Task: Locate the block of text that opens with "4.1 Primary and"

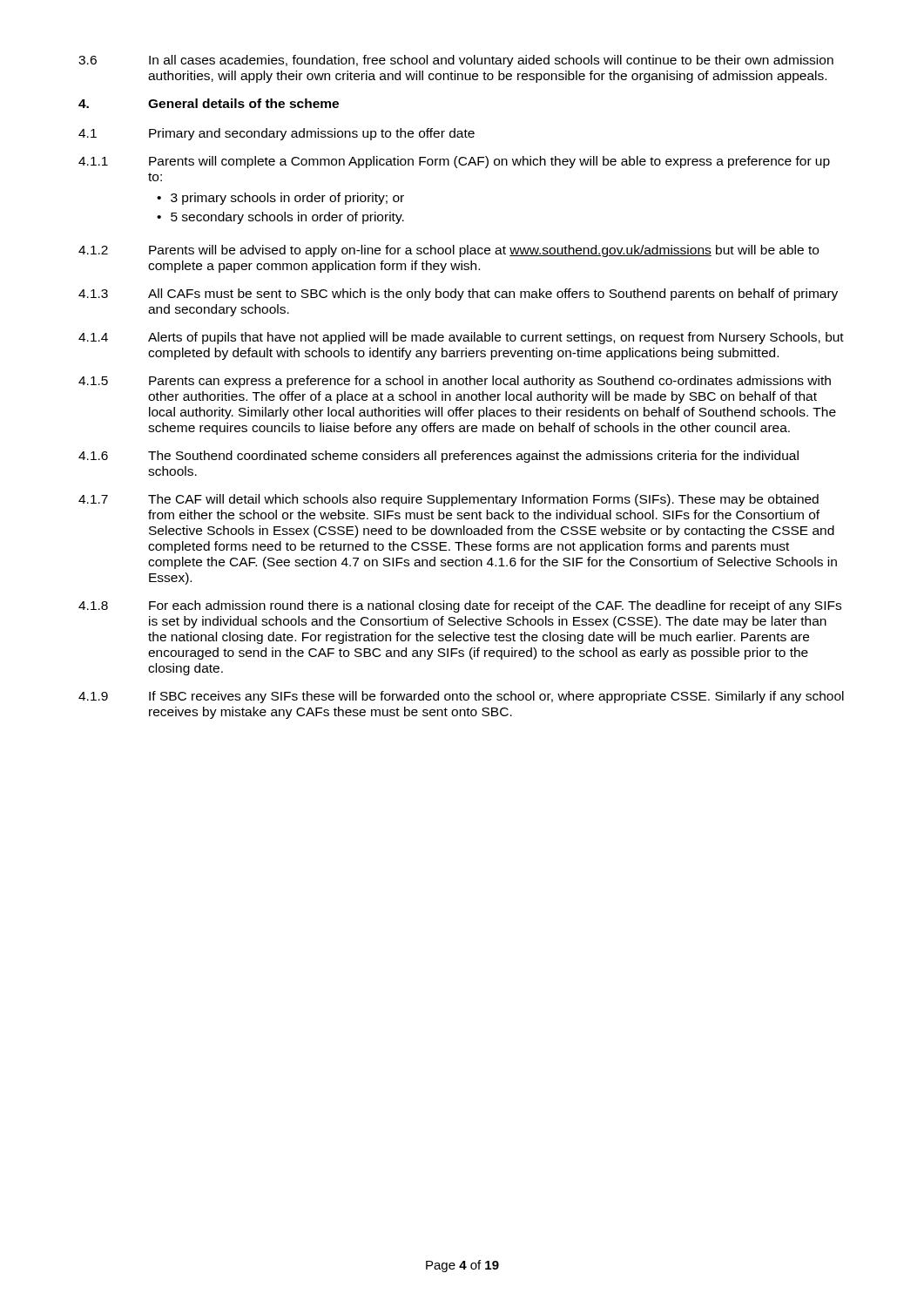Action: click(462, 133)
